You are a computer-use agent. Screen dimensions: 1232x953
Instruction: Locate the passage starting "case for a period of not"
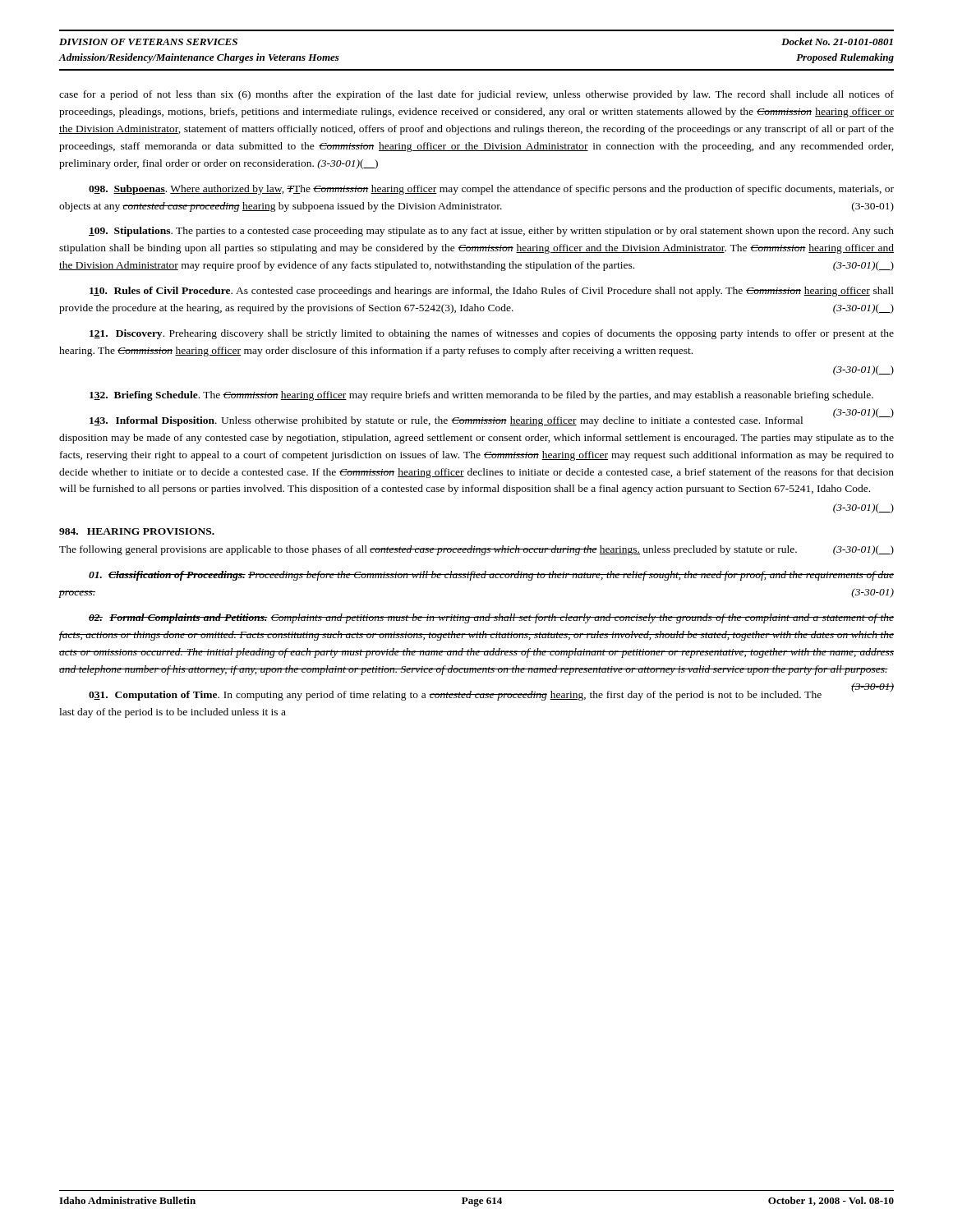tap(476, 128)
